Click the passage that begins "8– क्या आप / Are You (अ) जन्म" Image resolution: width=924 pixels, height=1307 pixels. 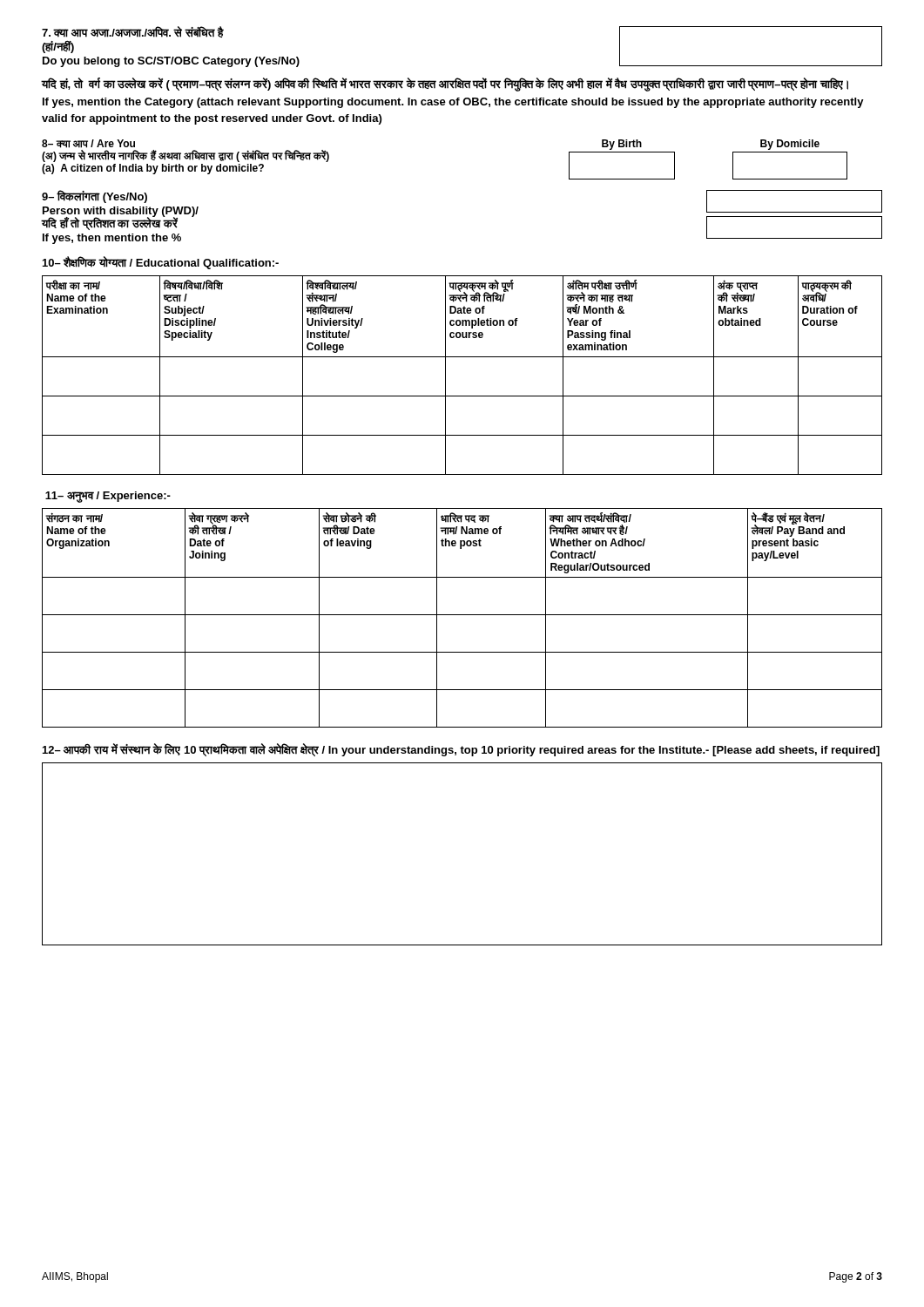(x=193, y=159)
